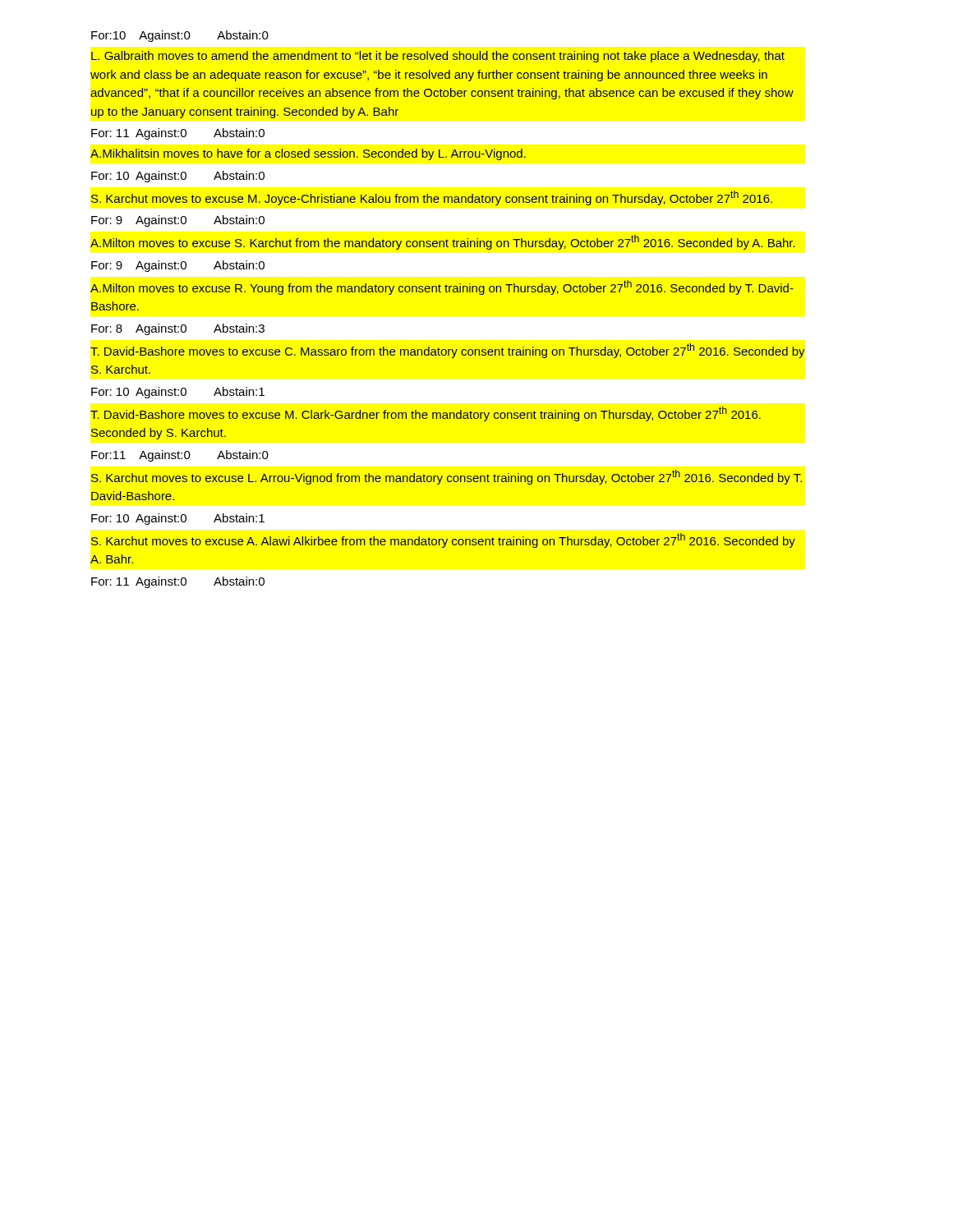Navigate to the text starting "T. David-Bashore moves to excuse C."
Image resolution: width=953 pixels, height=1232 pixels.
(x=448, y=359)
